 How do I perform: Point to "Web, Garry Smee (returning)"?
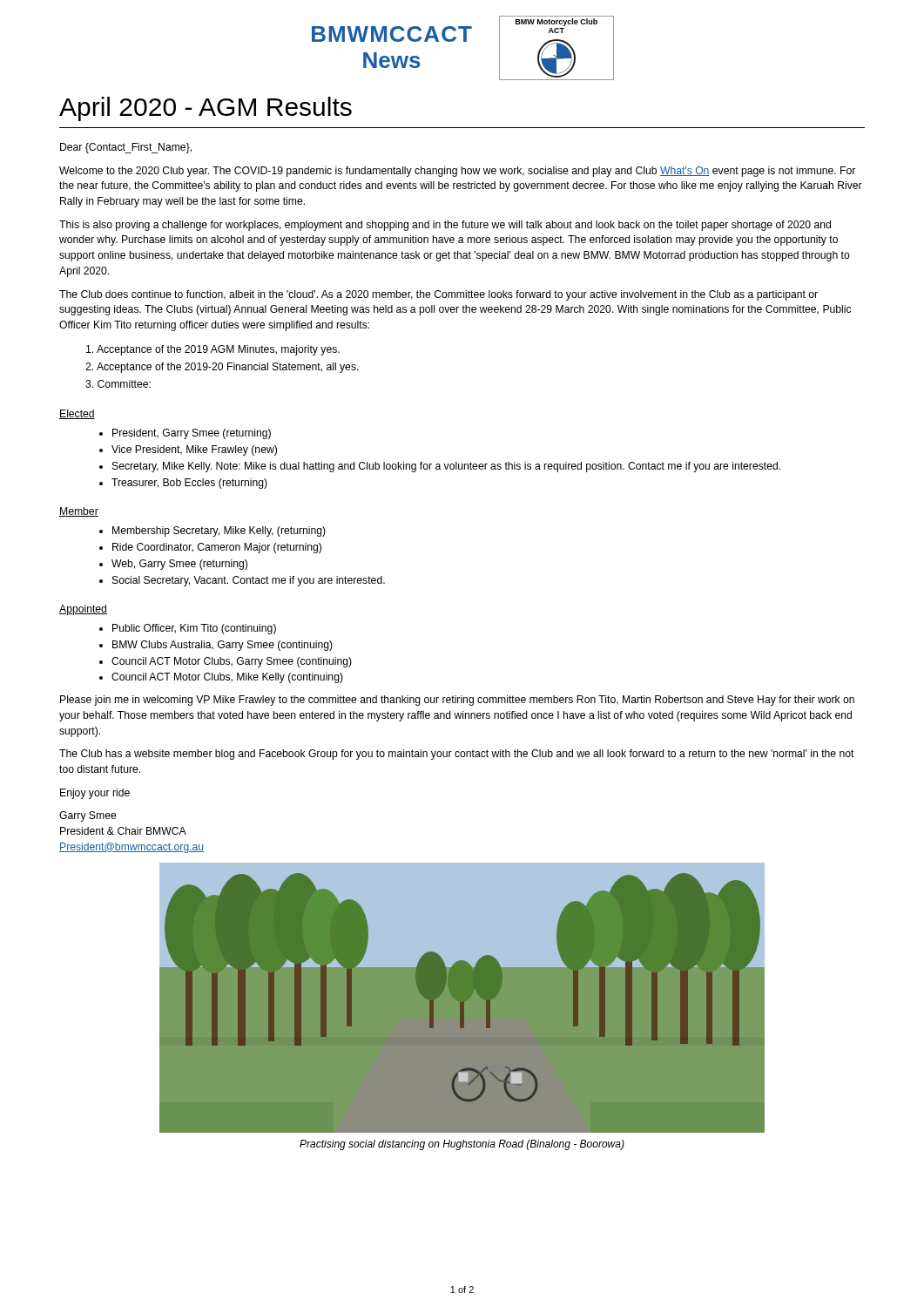[x=180, y=564]
